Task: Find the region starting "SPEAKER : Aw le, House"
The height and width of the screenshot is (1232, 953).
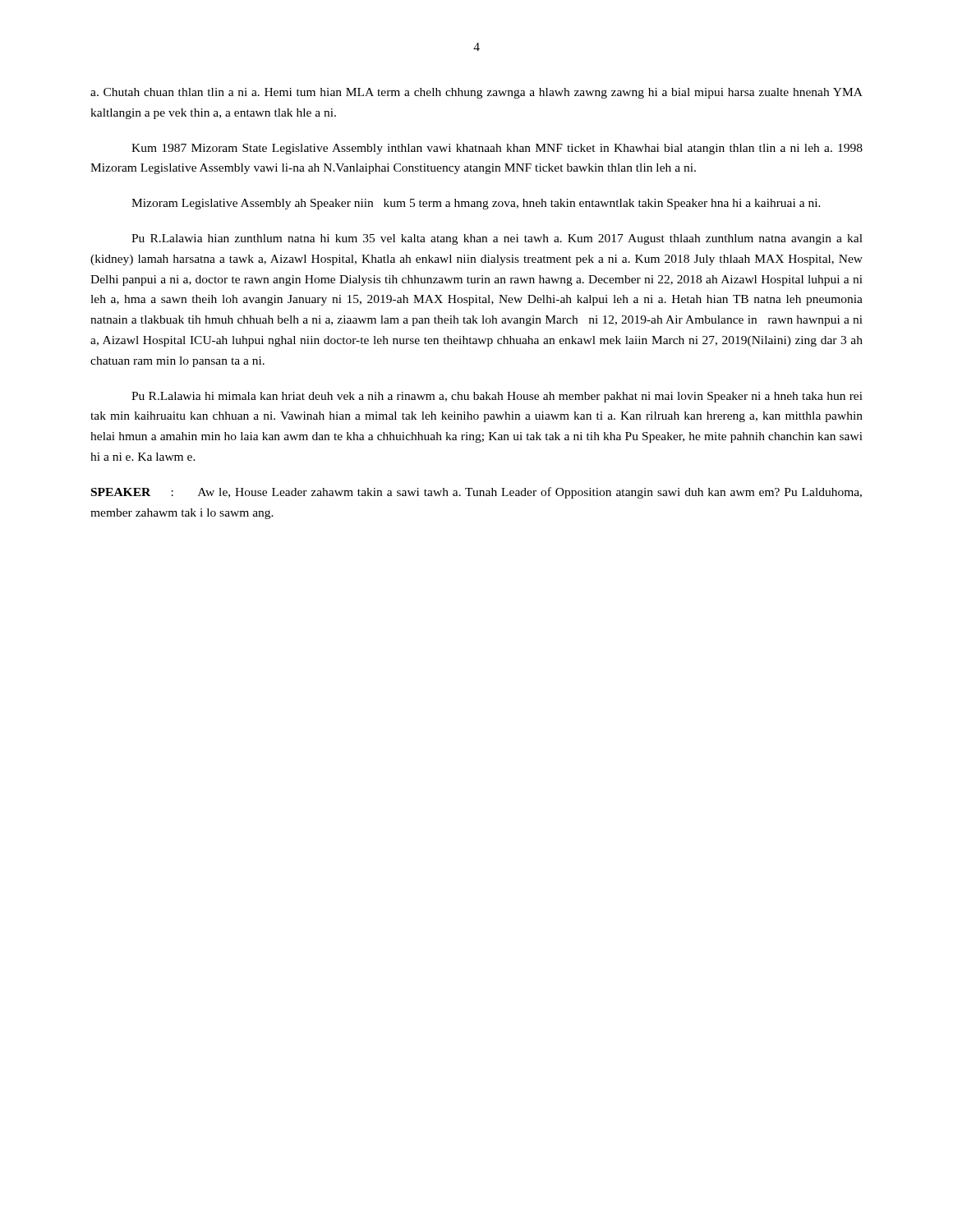Action: click(x=476, y=502)
